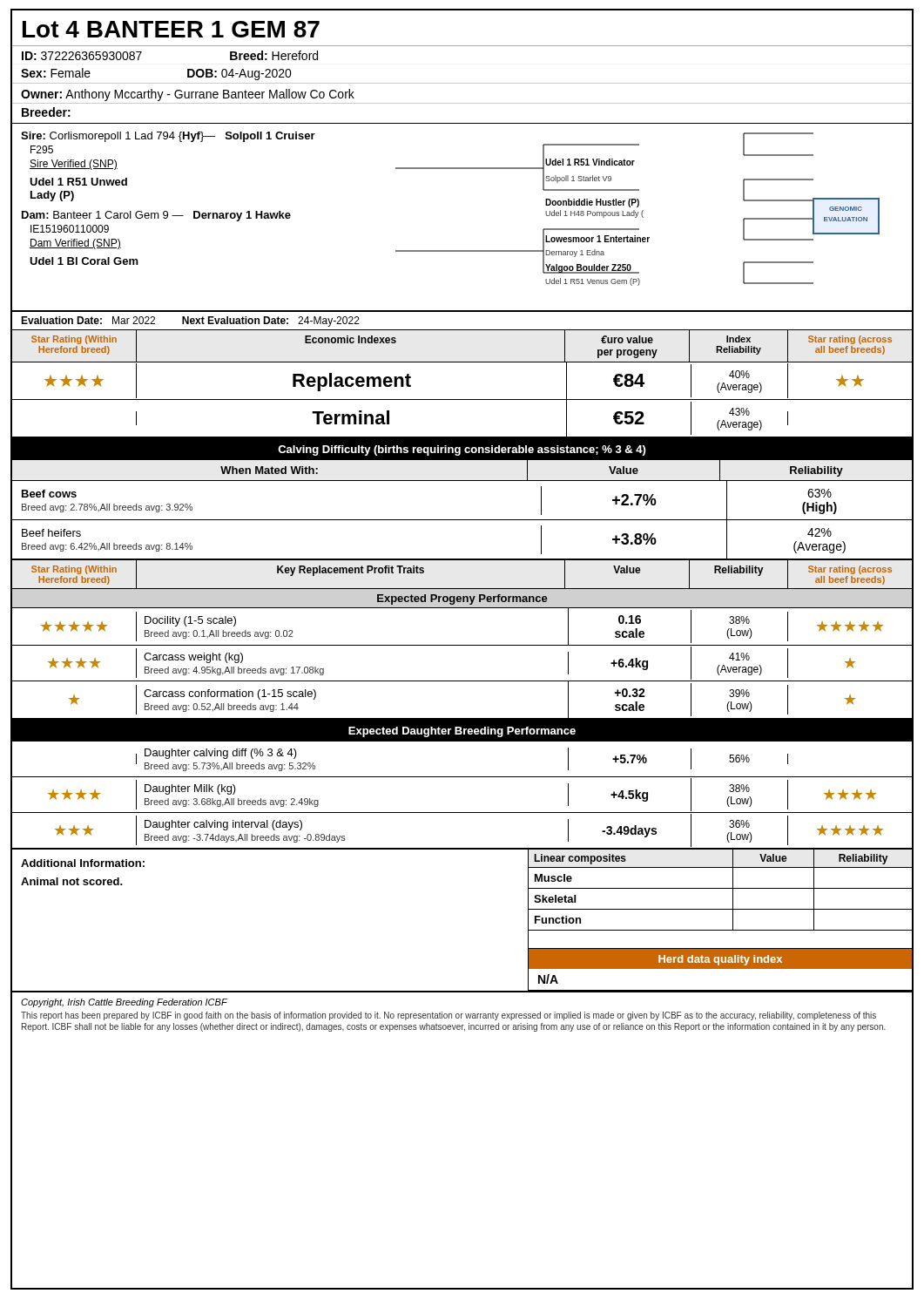Select the text with the text "Sex: Female DOB: 04-Aug-2020"
Viewport: 924px width, 1307px height.
click(156, 73)
